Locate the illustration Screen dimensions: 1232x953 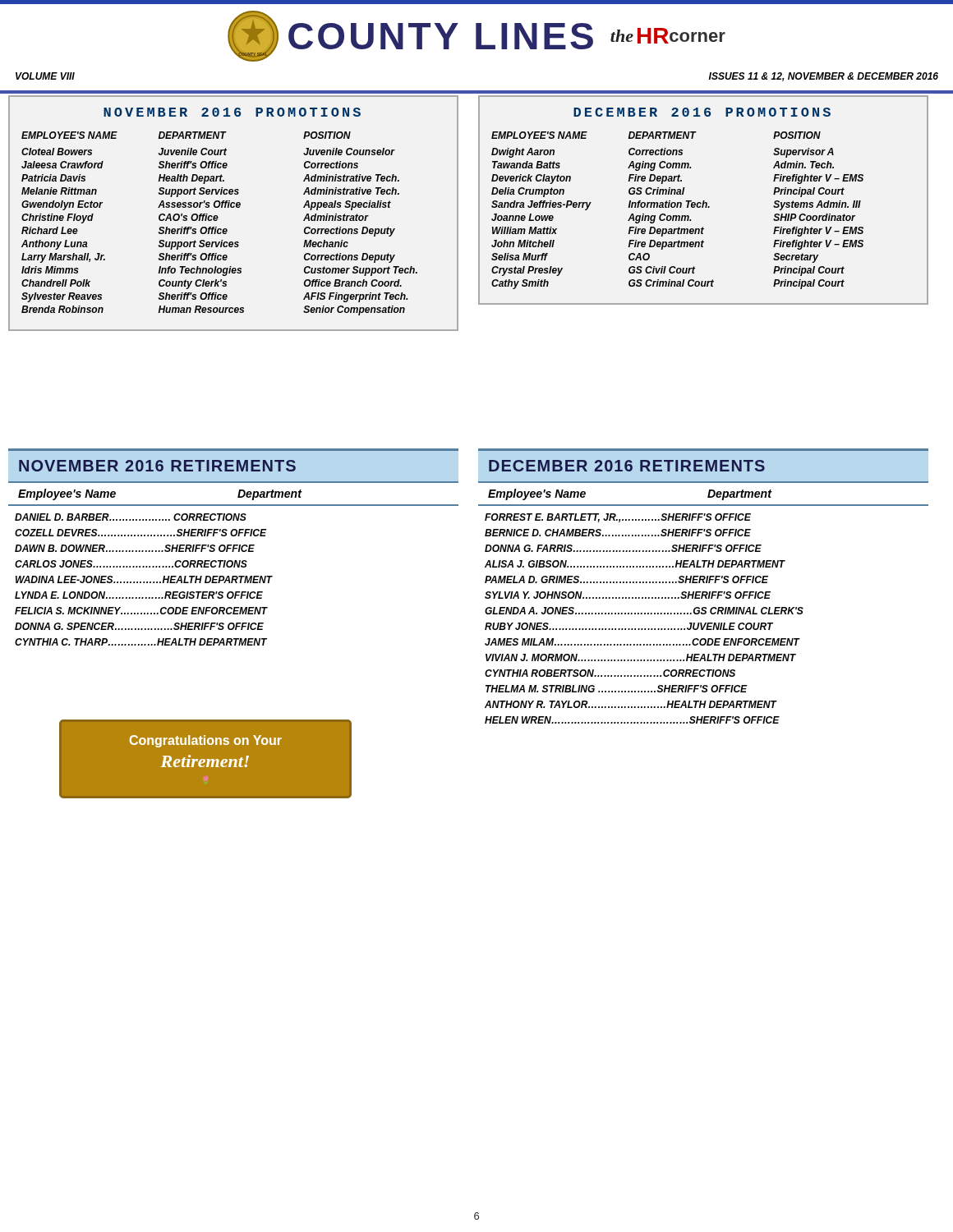click(x=205, y=759)
